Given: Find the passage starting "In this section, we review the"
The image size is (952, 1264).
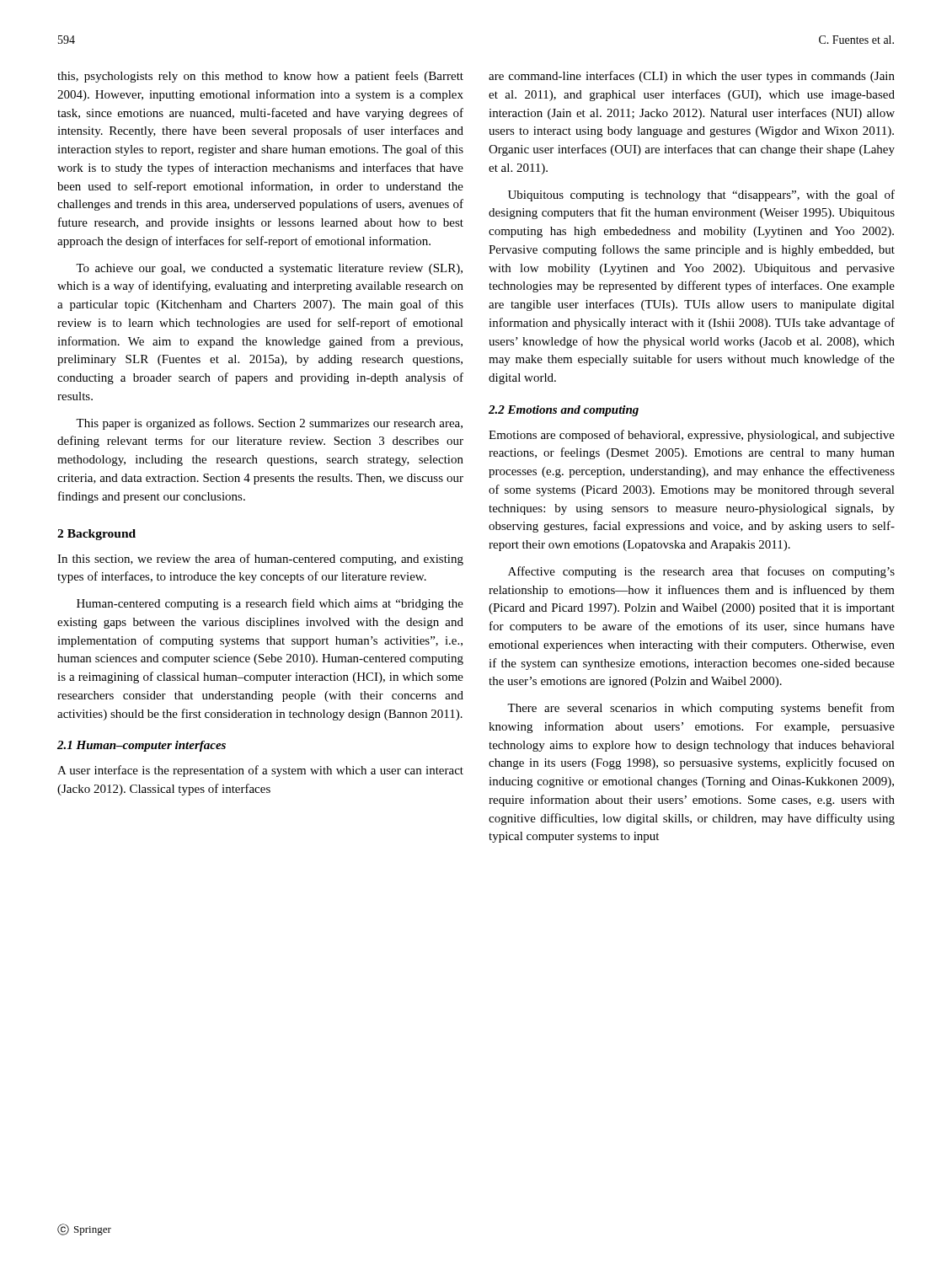Looking at the screenshot, I should pyautogui.click(x=260, y=568).
